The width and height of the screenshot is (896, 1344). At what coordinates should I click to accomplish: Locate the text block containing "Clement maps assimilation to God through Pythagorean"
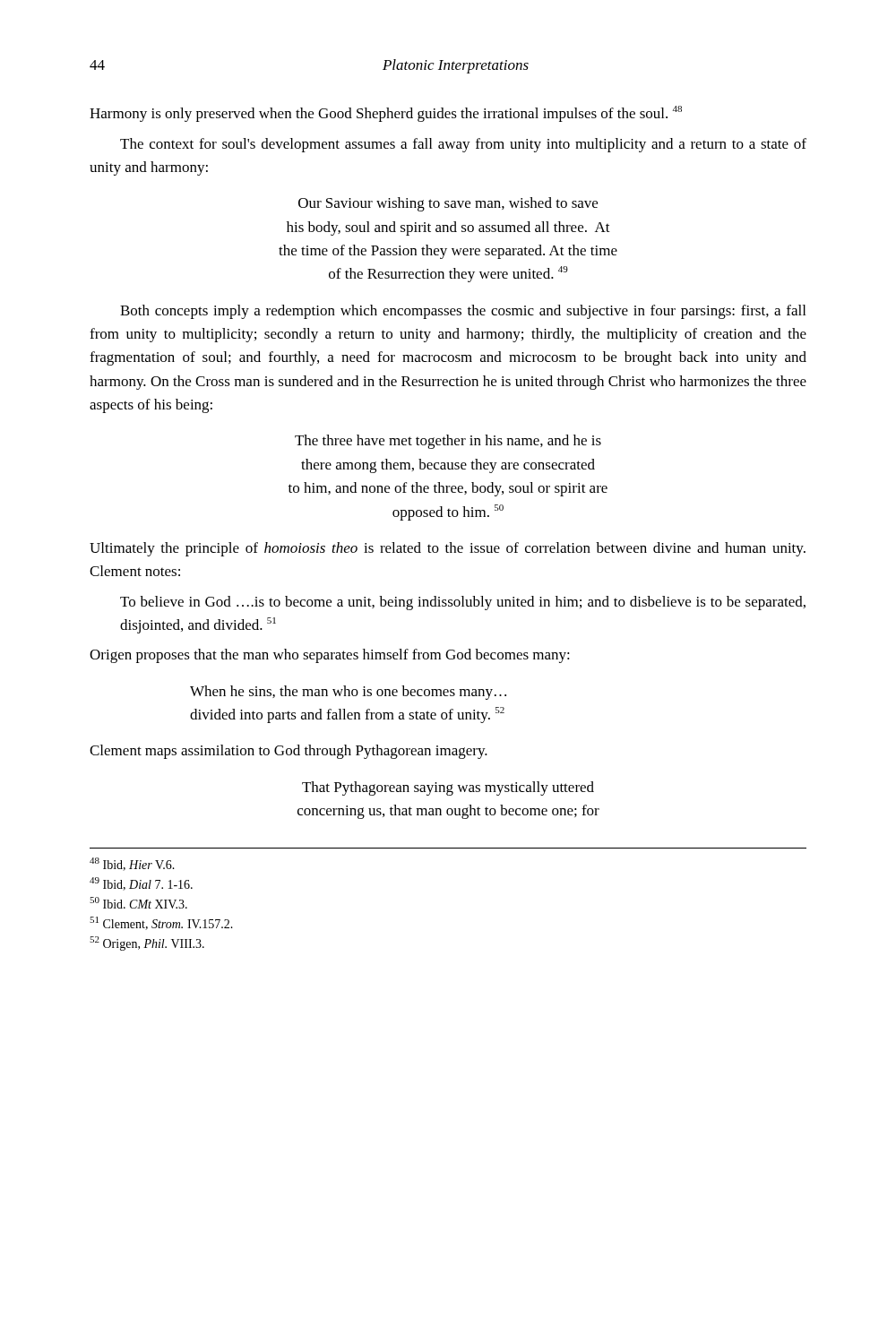coord(289,751)
